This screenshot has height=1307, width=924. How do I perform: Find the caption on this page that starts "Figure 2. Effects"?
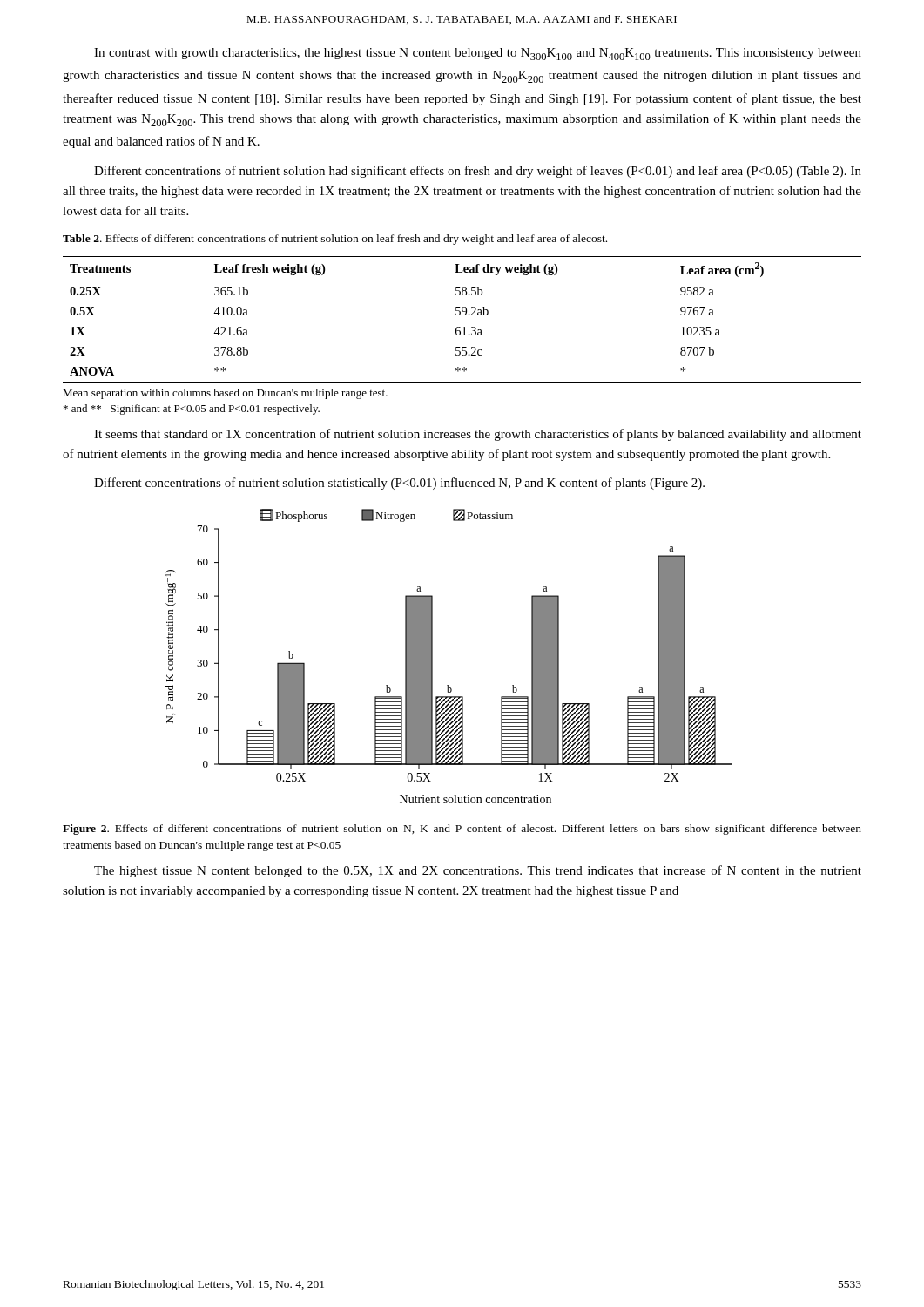pos(462,836)
